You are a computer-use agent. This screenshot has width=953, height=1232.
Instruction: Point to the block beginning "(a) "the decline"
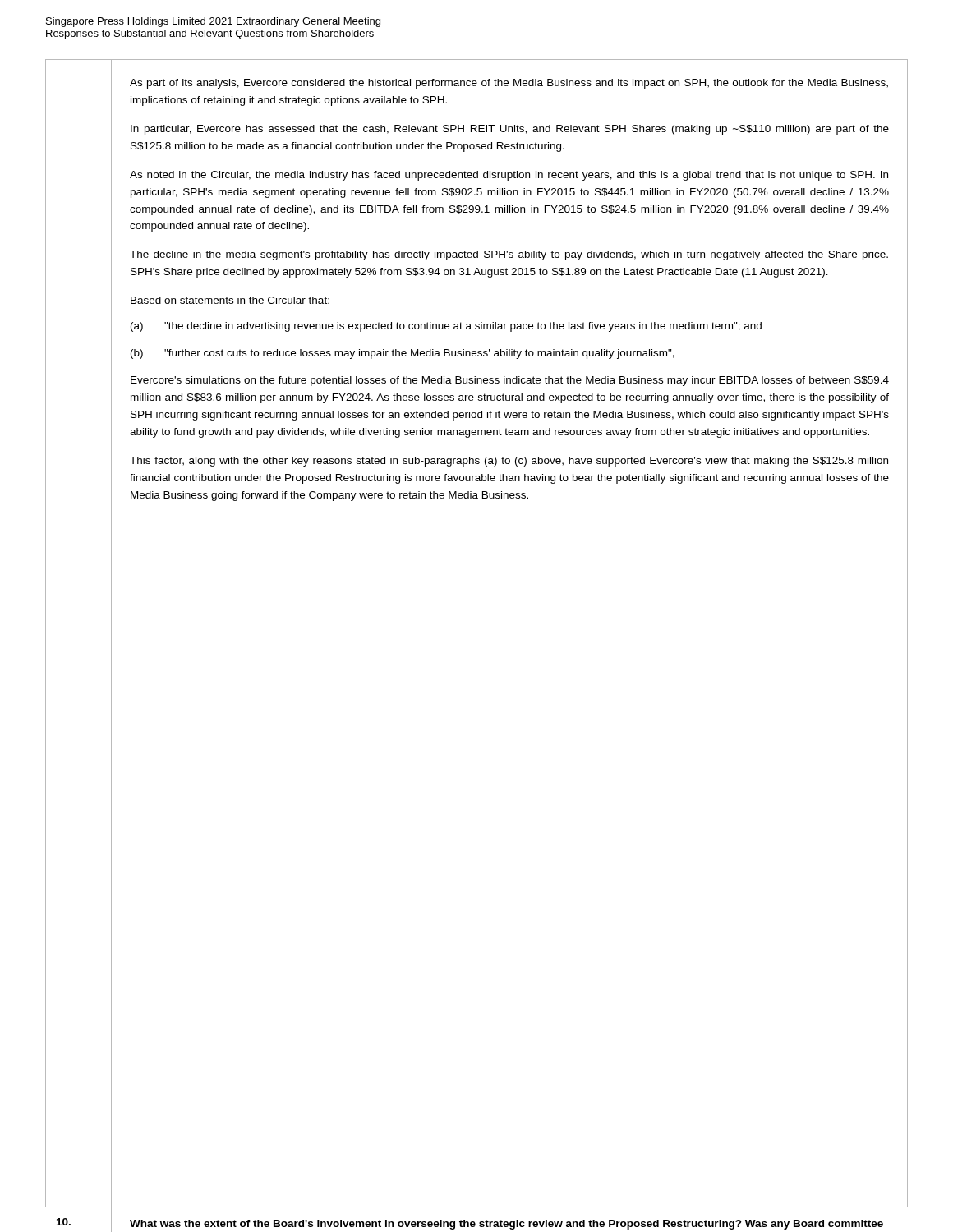click(x=509, y=327)
